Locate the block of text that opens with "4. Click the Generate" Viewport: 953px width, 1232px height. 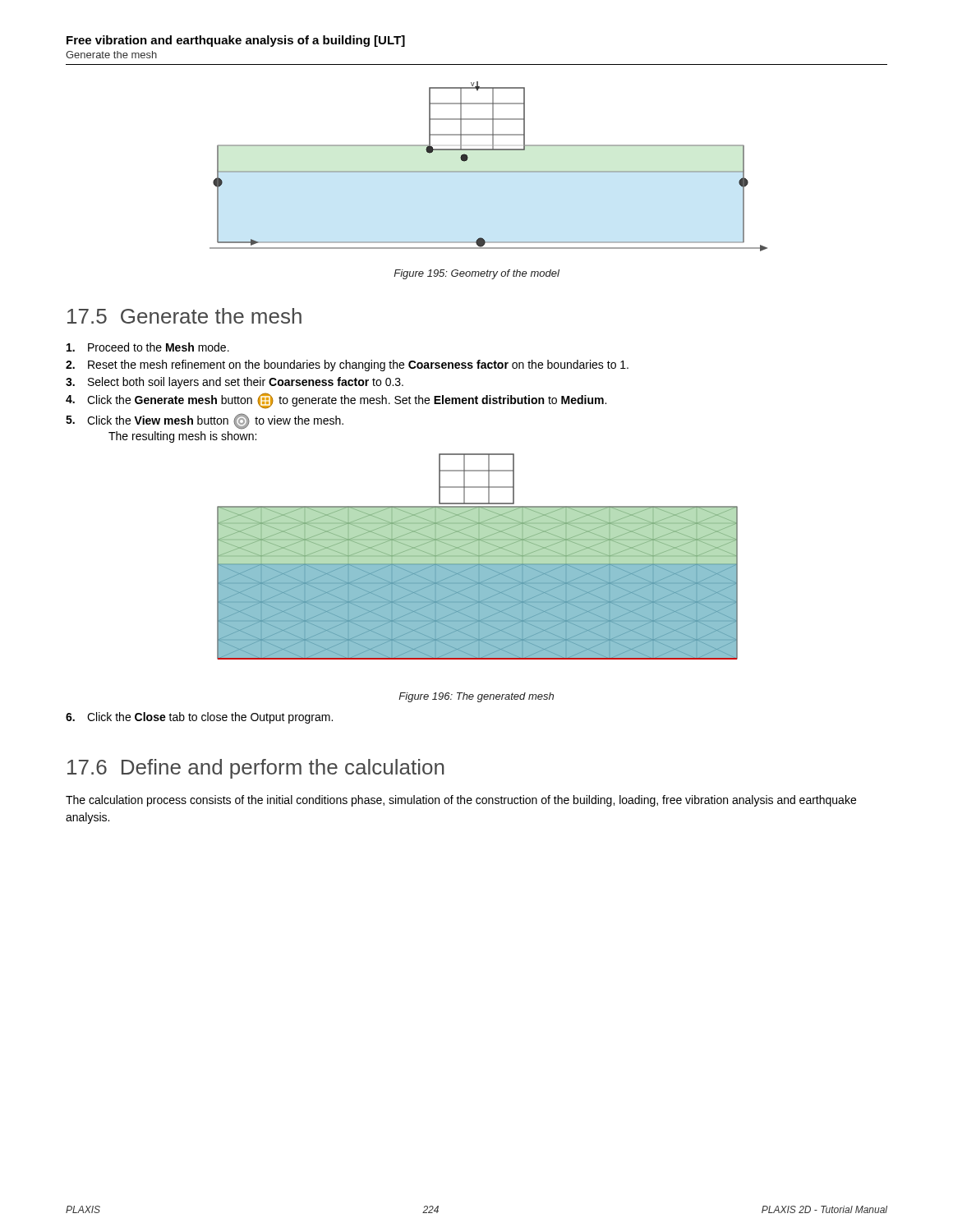pos(476,401)
